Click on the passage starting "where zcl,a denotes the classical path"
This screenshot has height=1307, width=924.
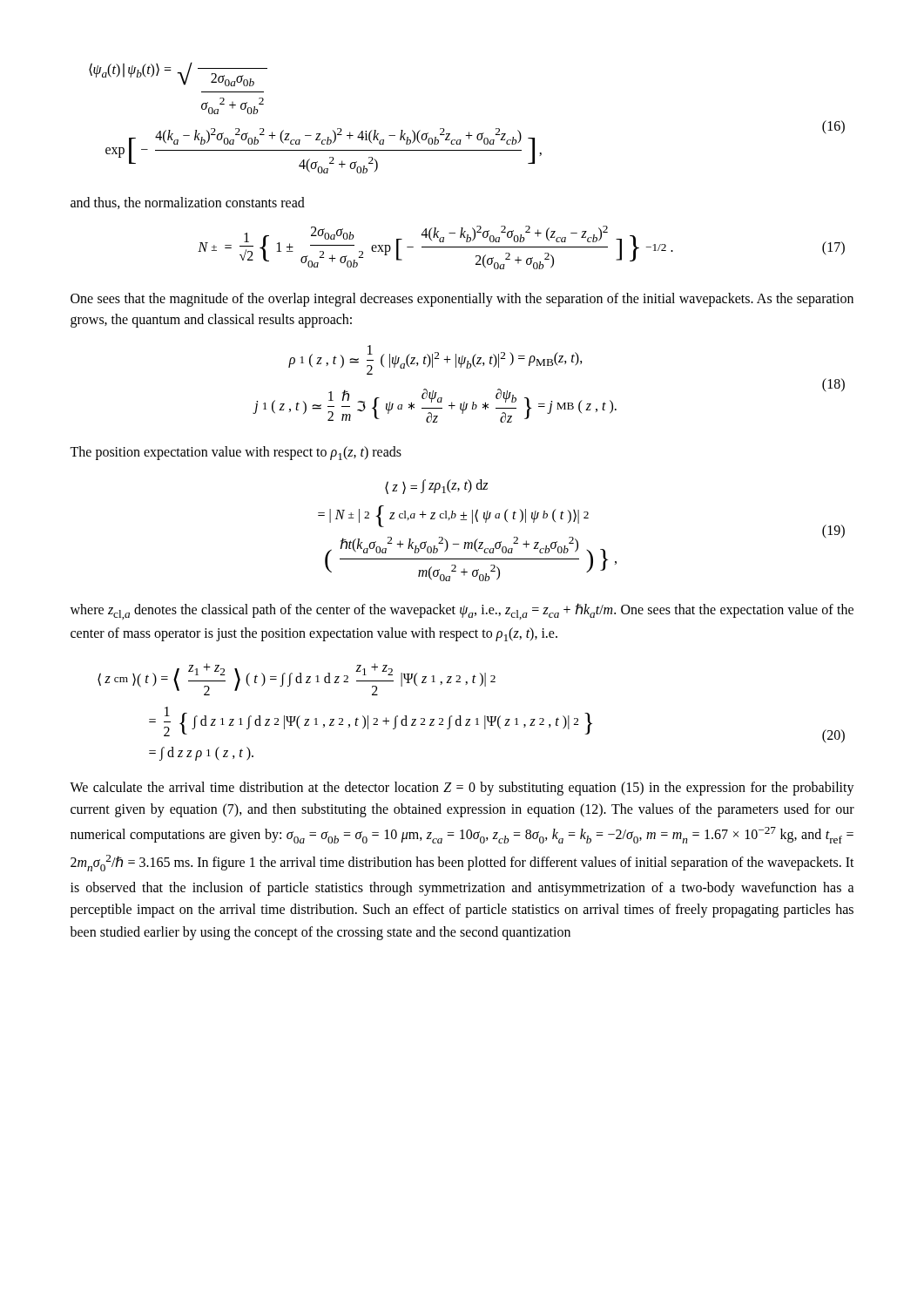point(462,623)
